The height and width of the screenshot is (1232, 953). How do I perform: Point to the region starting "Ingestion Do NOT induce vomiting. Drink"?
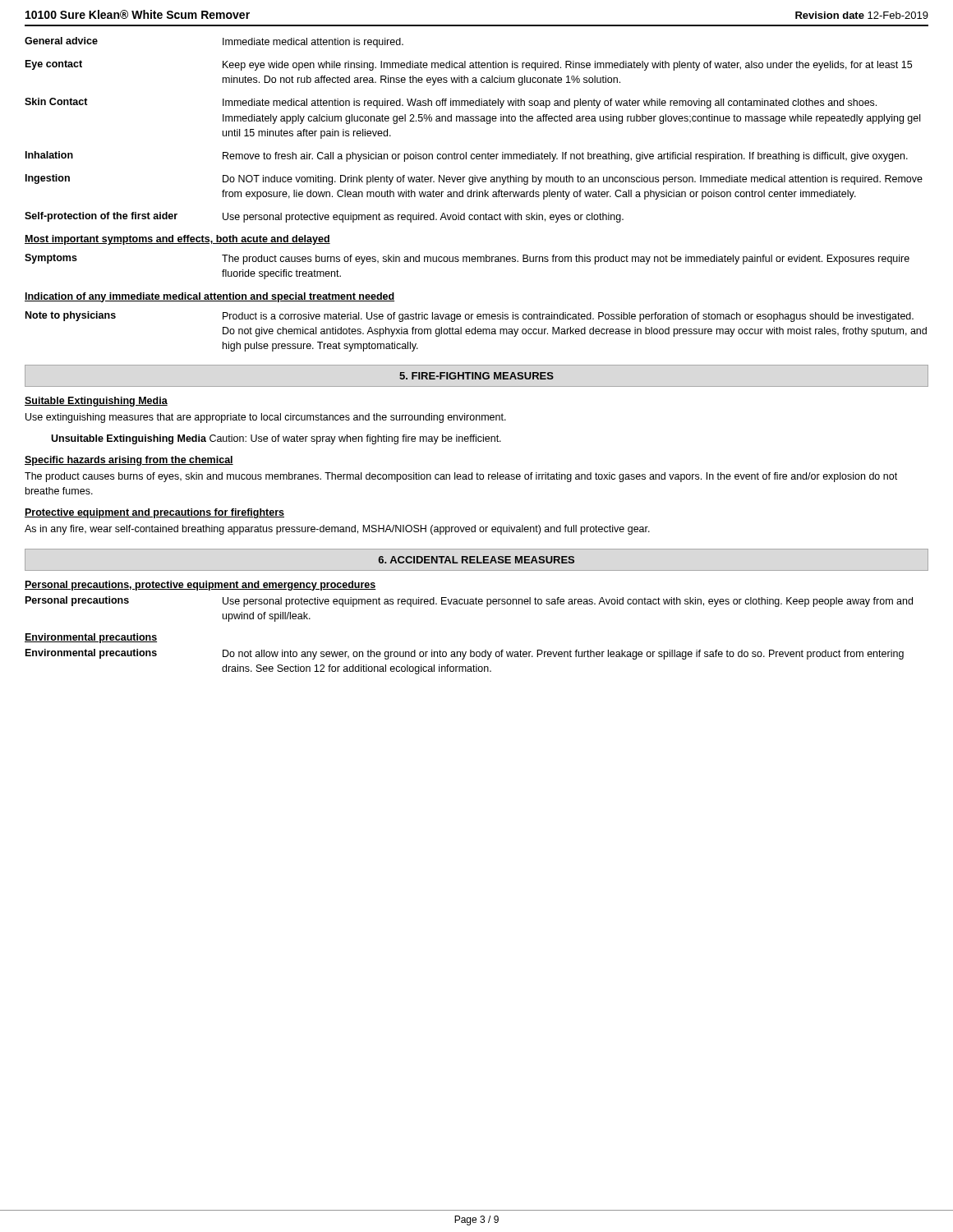click(x=476, y=186)
